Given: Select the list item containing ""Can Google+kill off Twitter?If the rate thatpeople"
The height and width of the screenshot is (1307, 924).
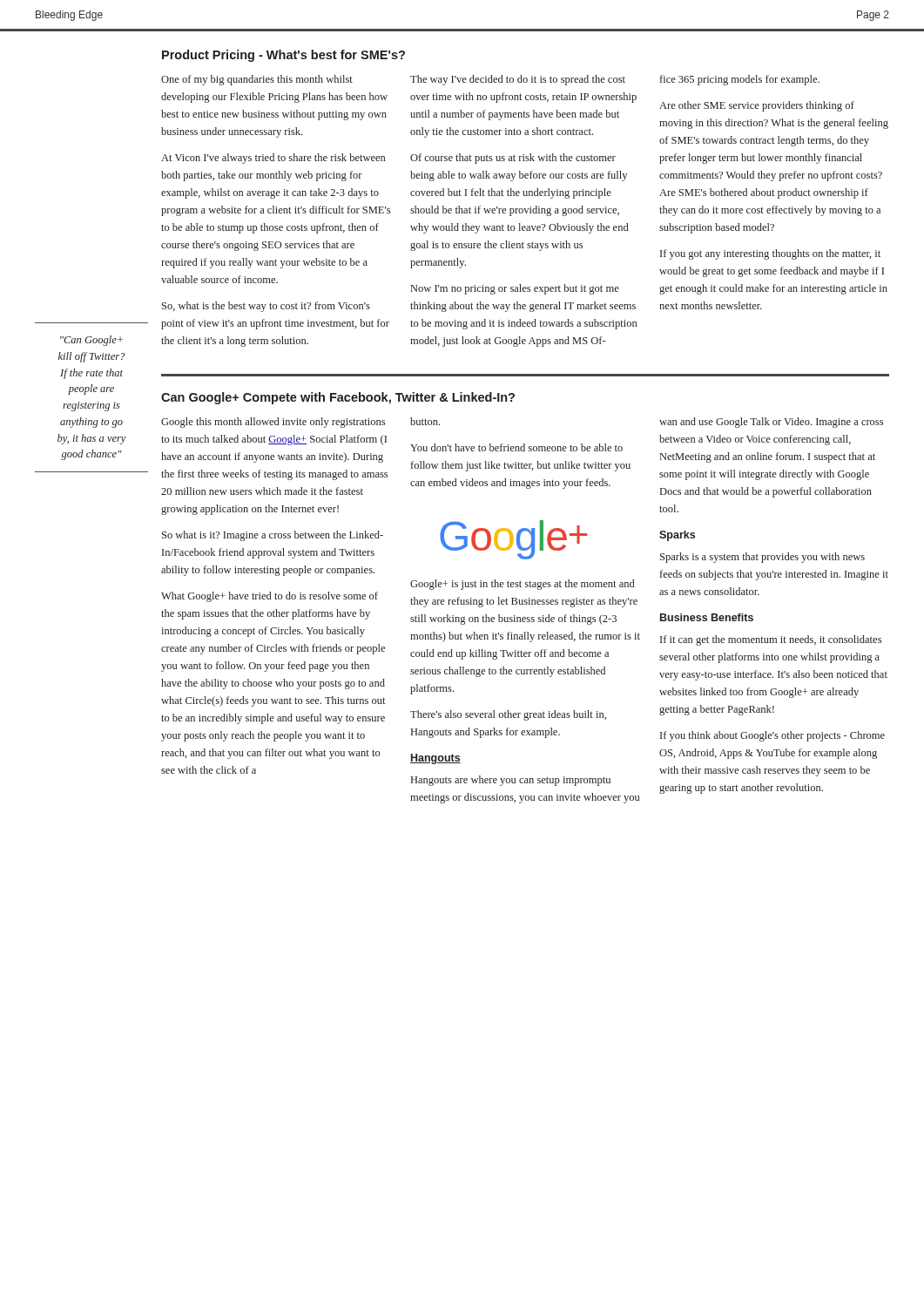Looking at the screenshot, I should (x=91, y=397).
